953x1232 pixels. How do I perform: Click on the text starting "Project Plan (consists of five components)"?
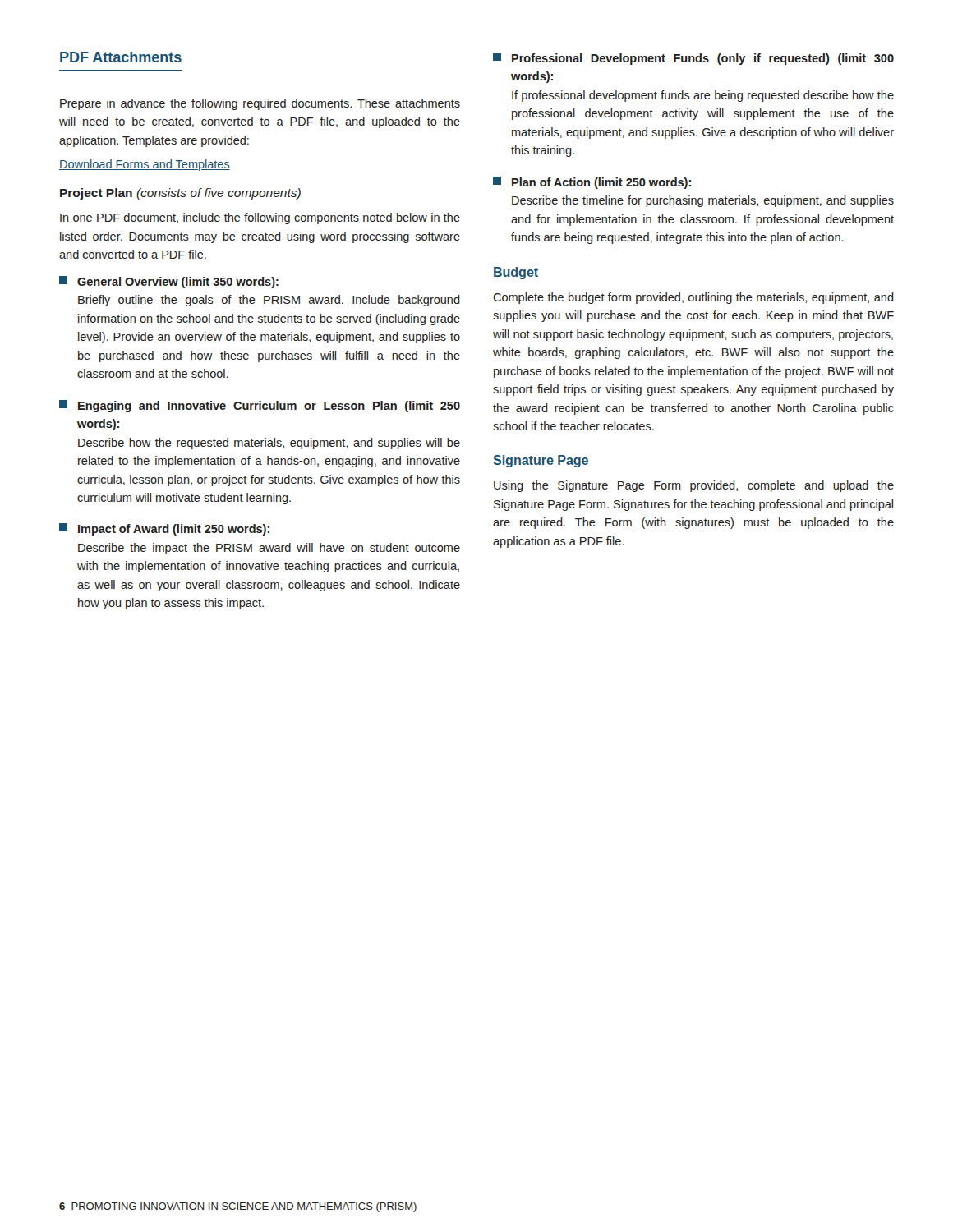point(260,193)
